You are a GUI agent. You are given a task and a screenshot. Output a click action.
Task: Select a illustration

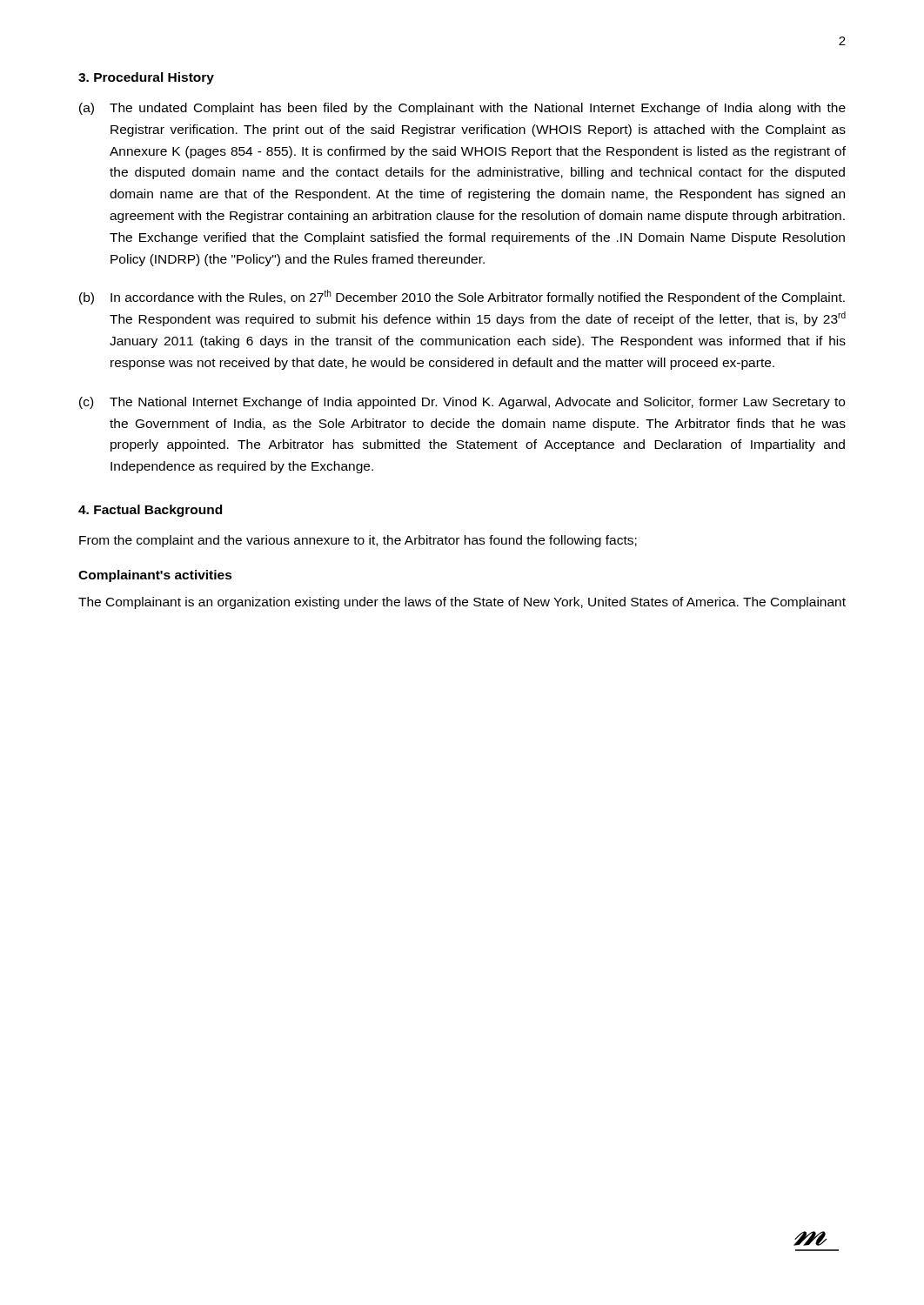[x=820, y=1234]
